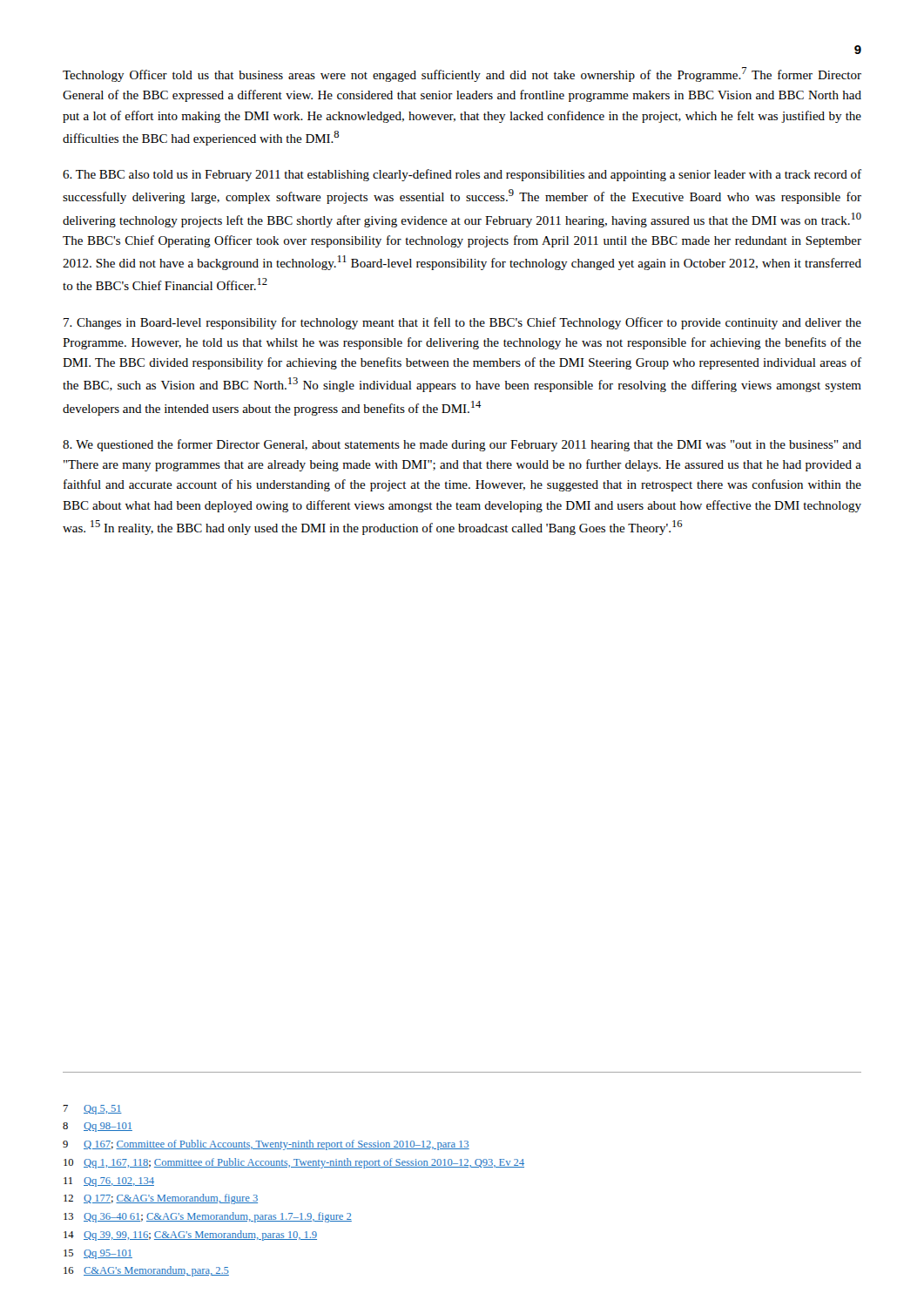Click on the text starting "14 Qq 39, 99, 116;"

190,1236
